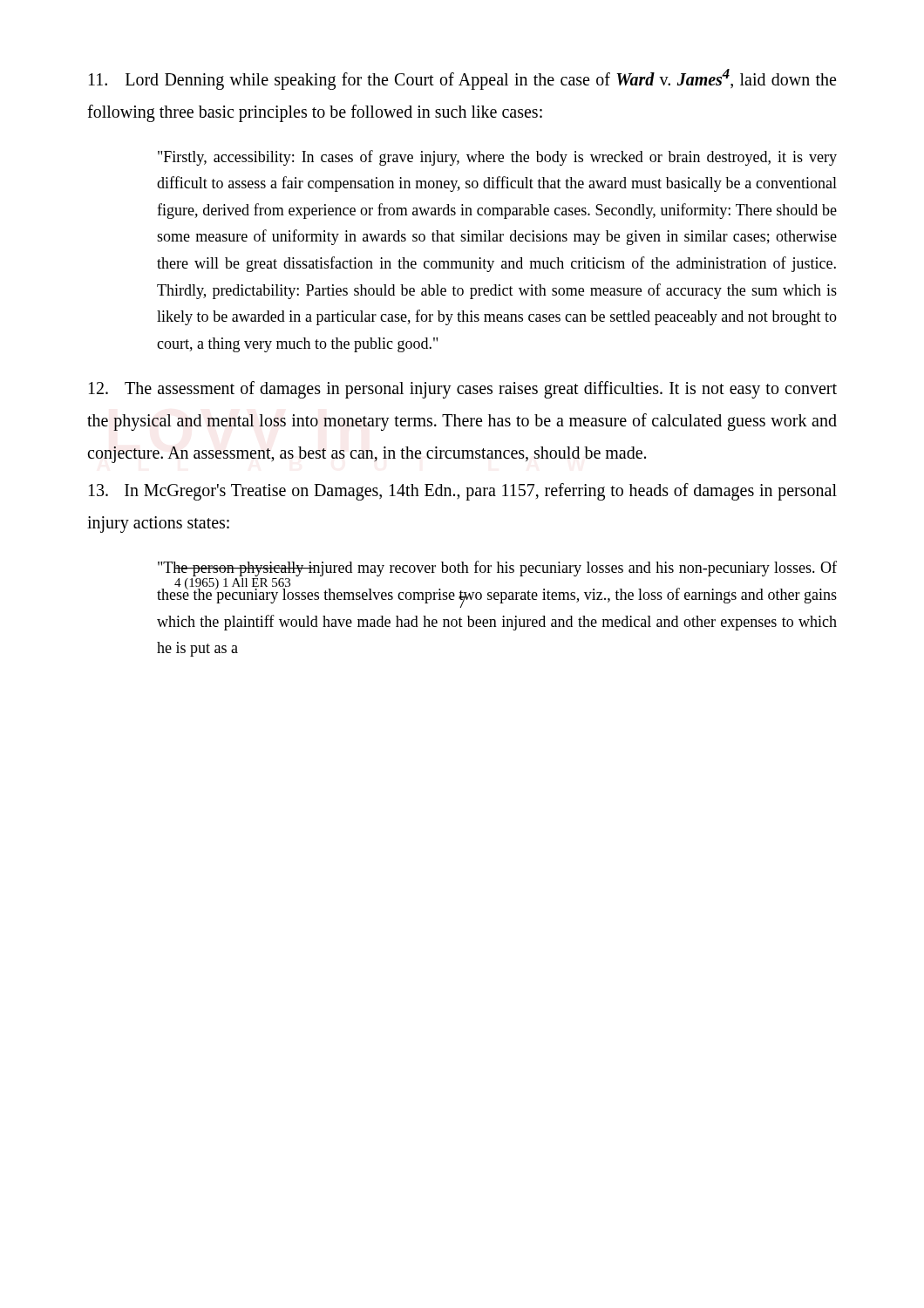Click on the region starting ""The person physically injured may"
Image resolution: width=924 pixels, height=1308 pixels.
pyautogui.click(x=497, y=608)
